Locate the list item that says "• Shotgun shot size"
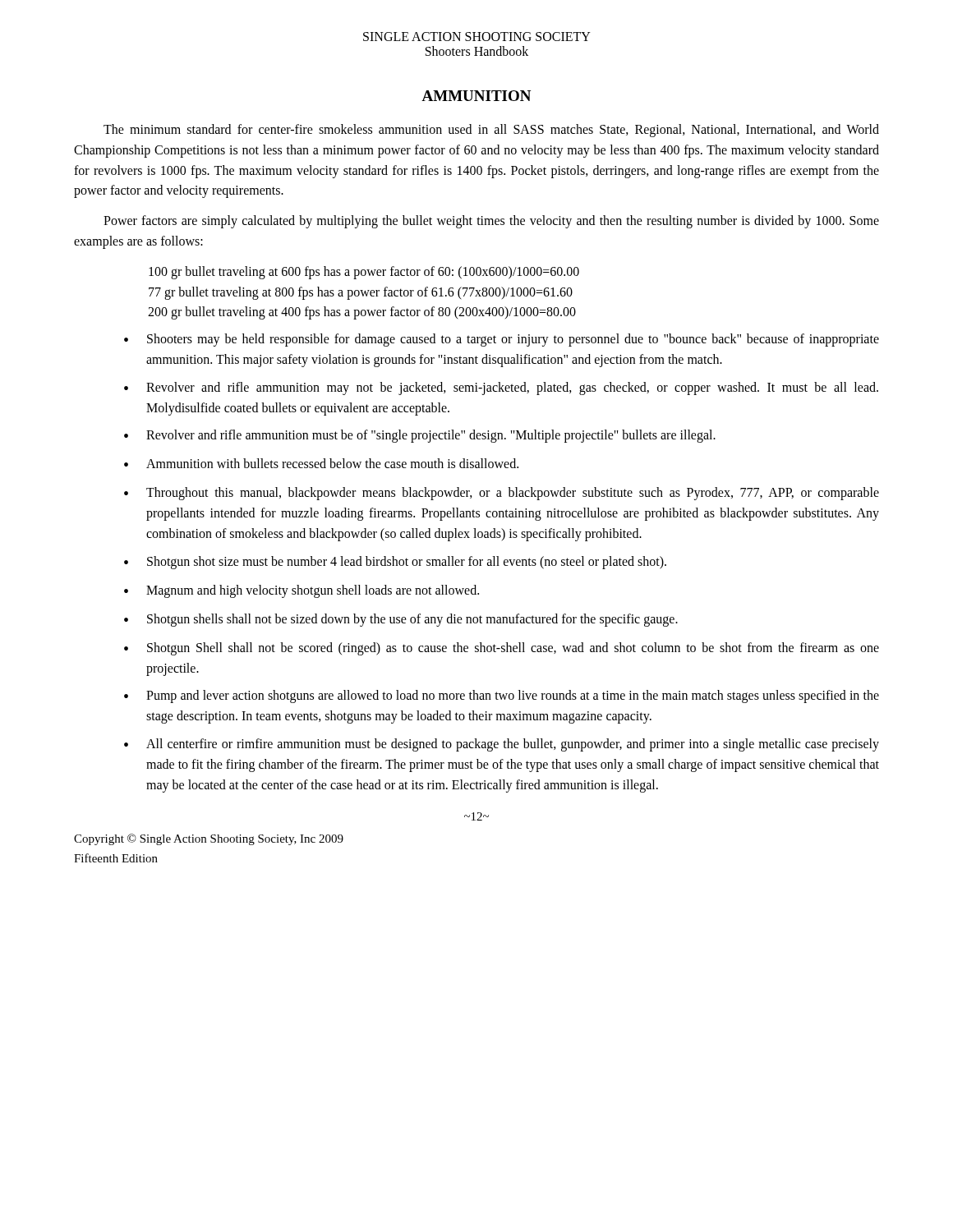The height and width of the screenshot is (1232, 953). 501,562
